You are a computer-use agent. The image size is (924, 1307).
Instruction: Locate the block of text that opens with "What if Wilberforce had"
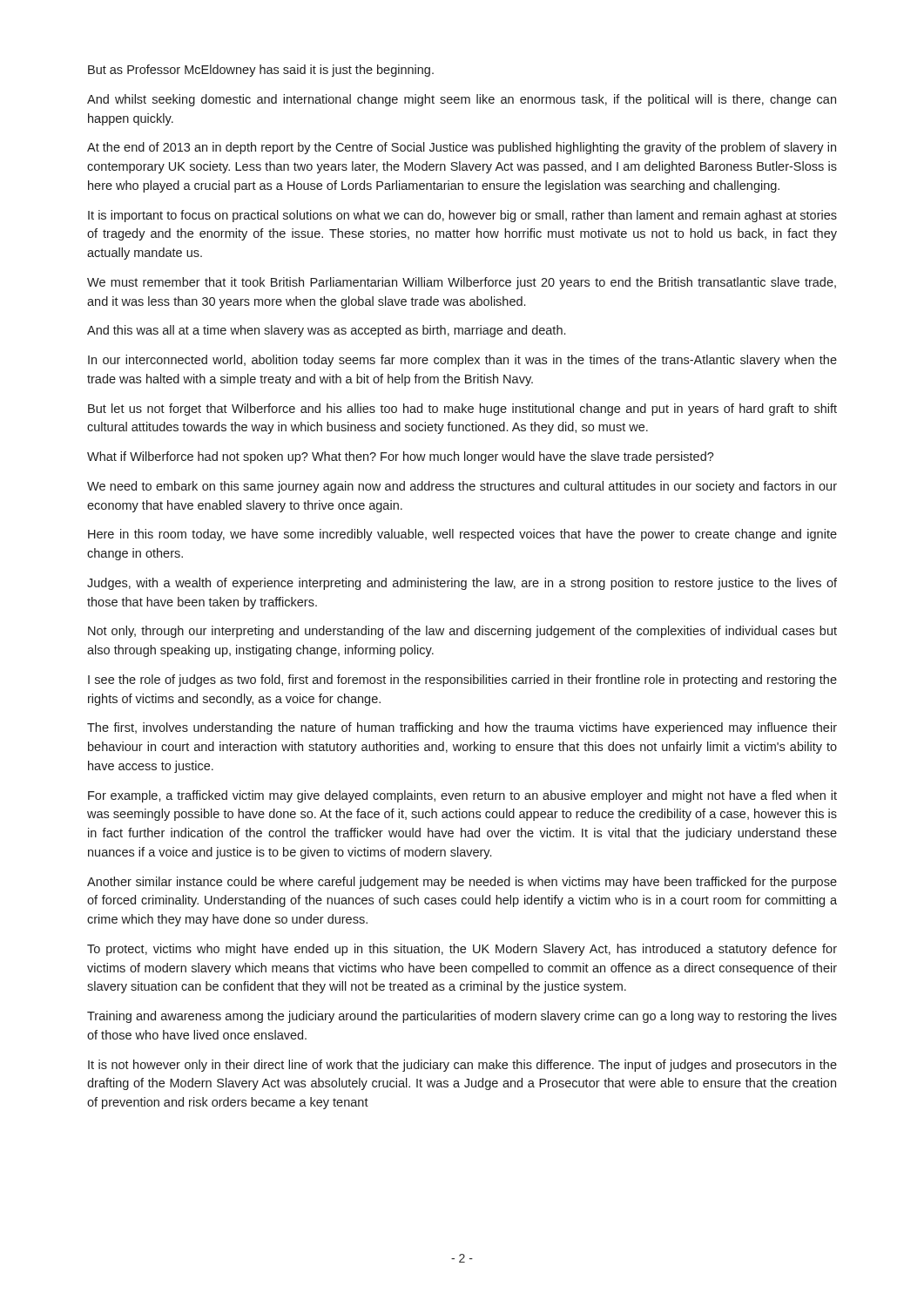[401, 457]
